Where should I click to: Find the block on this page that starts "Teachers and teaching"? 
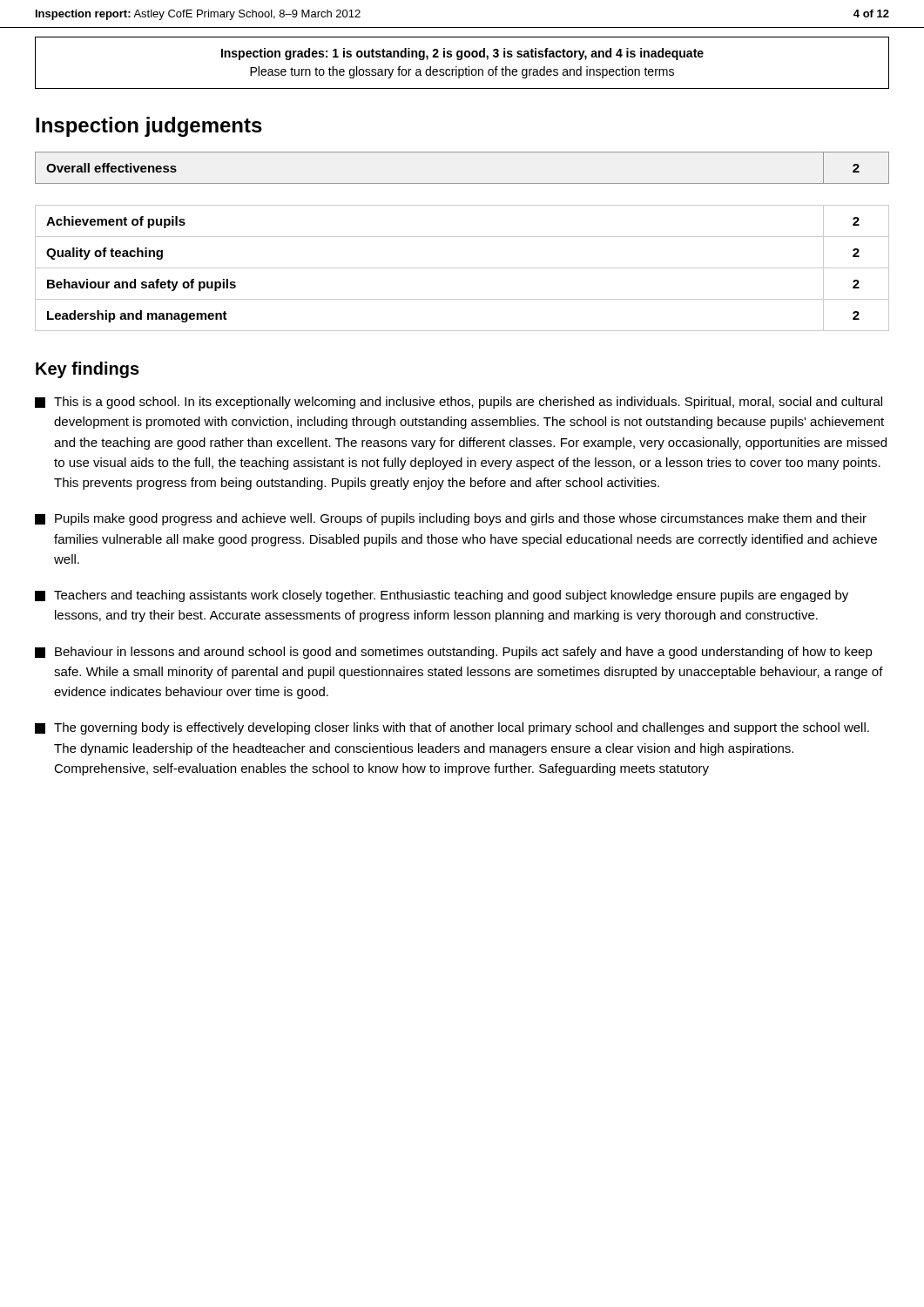point(462,605)
